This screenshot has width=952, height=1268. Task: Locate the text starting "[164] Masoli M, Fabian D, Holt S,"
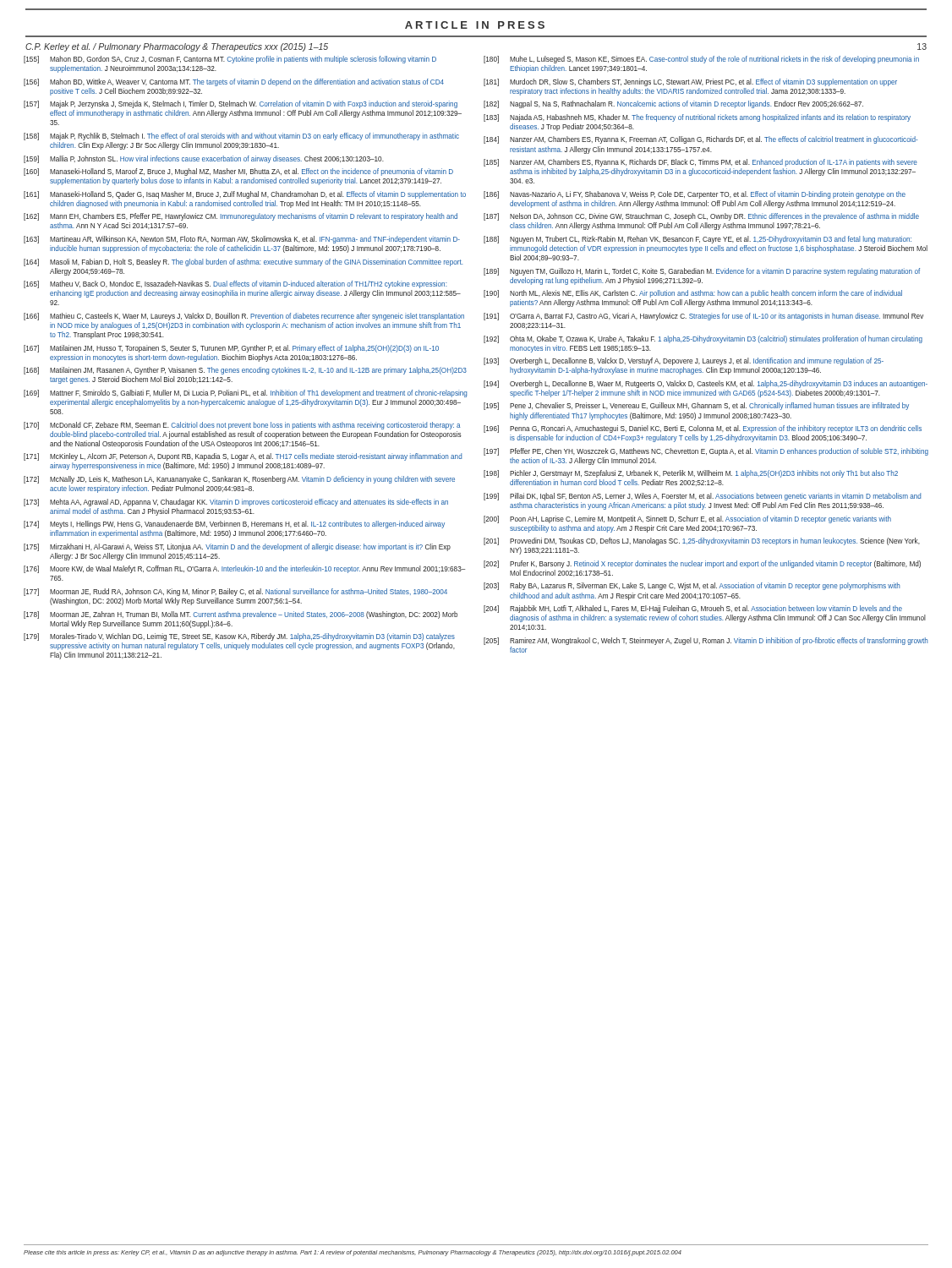(246, 267)
